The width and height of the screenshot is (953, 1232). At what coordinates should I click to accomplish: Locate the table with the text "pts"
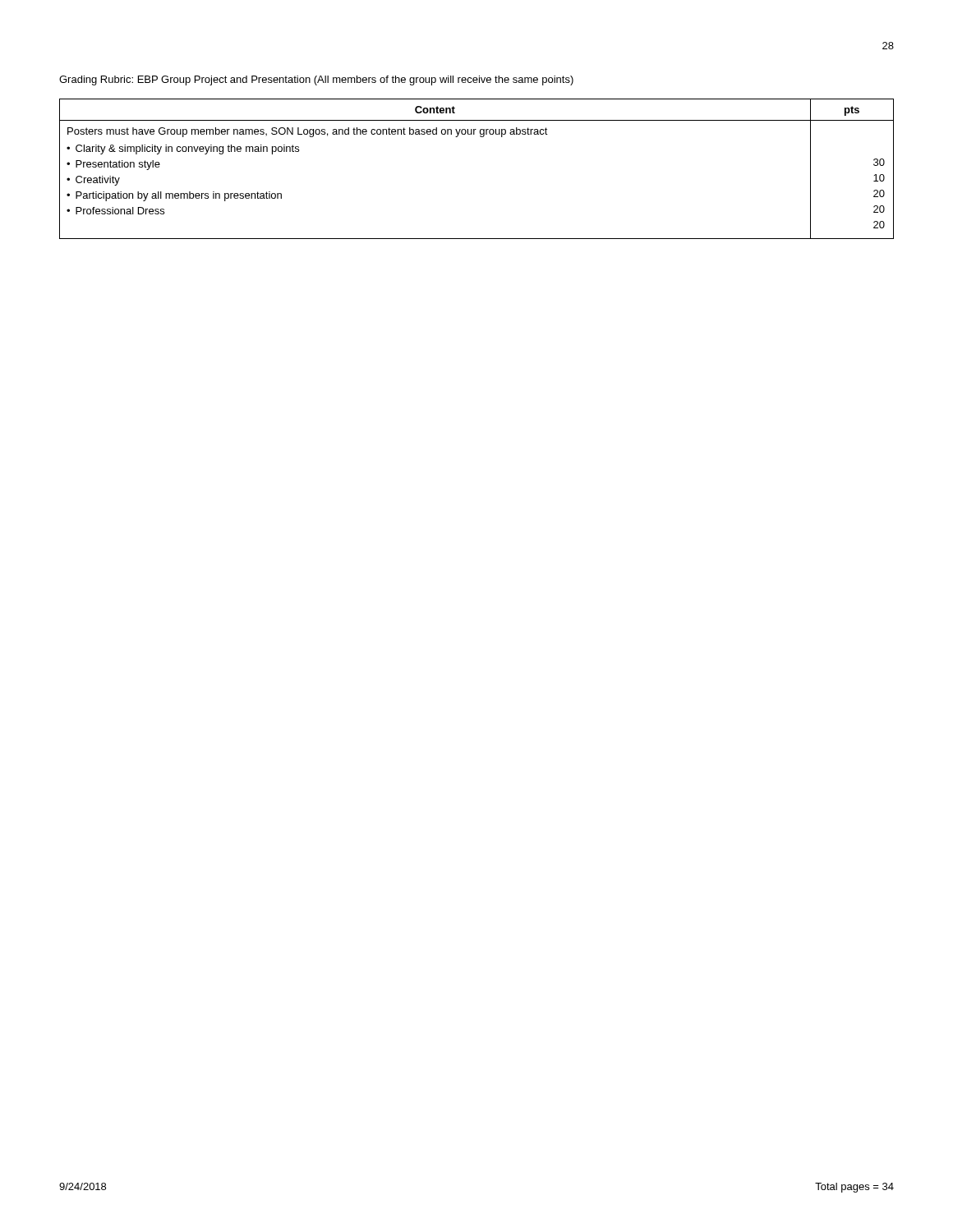click(x=476, y=169)
